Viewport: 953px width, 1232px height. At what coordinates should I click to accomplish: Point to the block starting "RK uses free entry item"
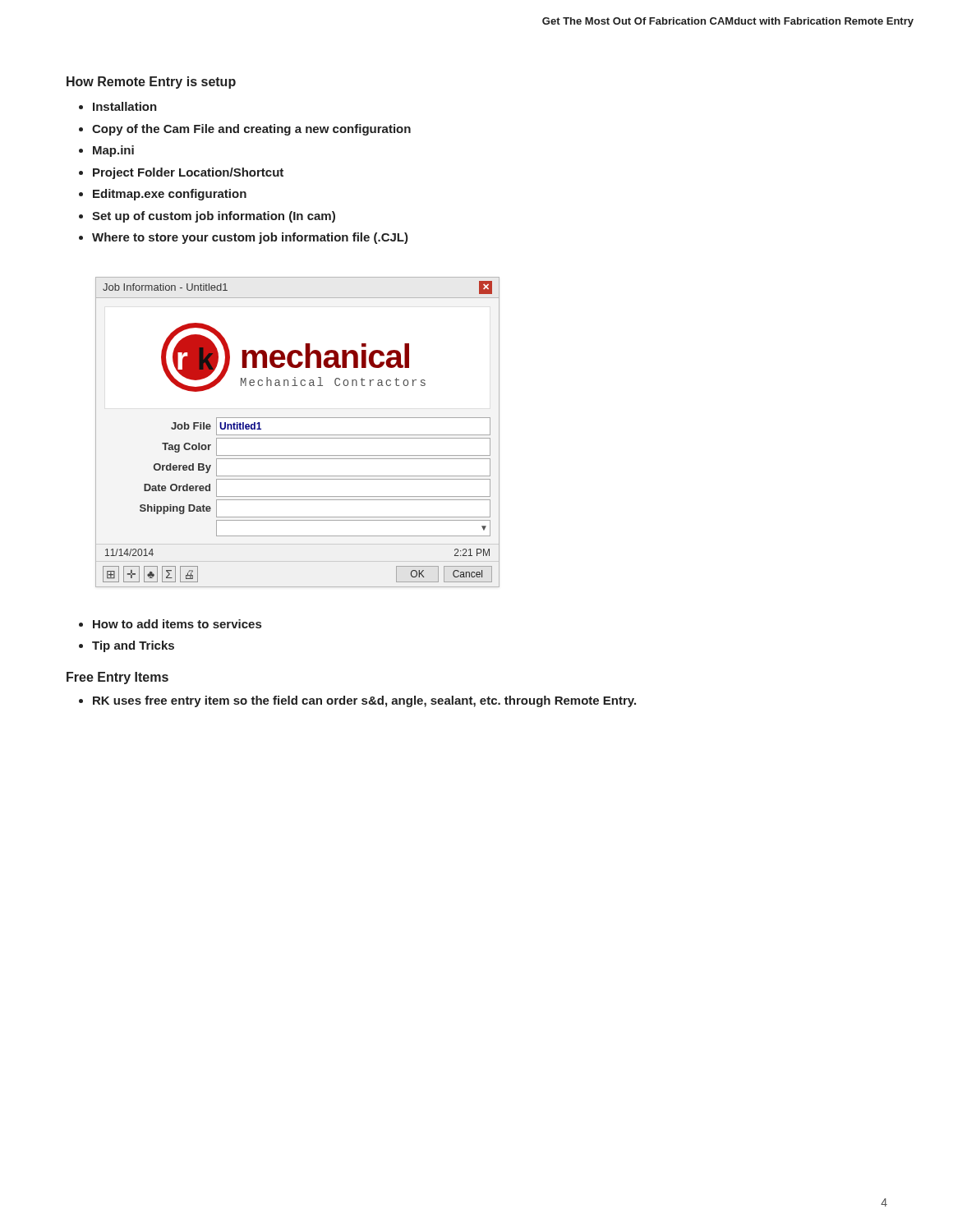coord(364,700)
